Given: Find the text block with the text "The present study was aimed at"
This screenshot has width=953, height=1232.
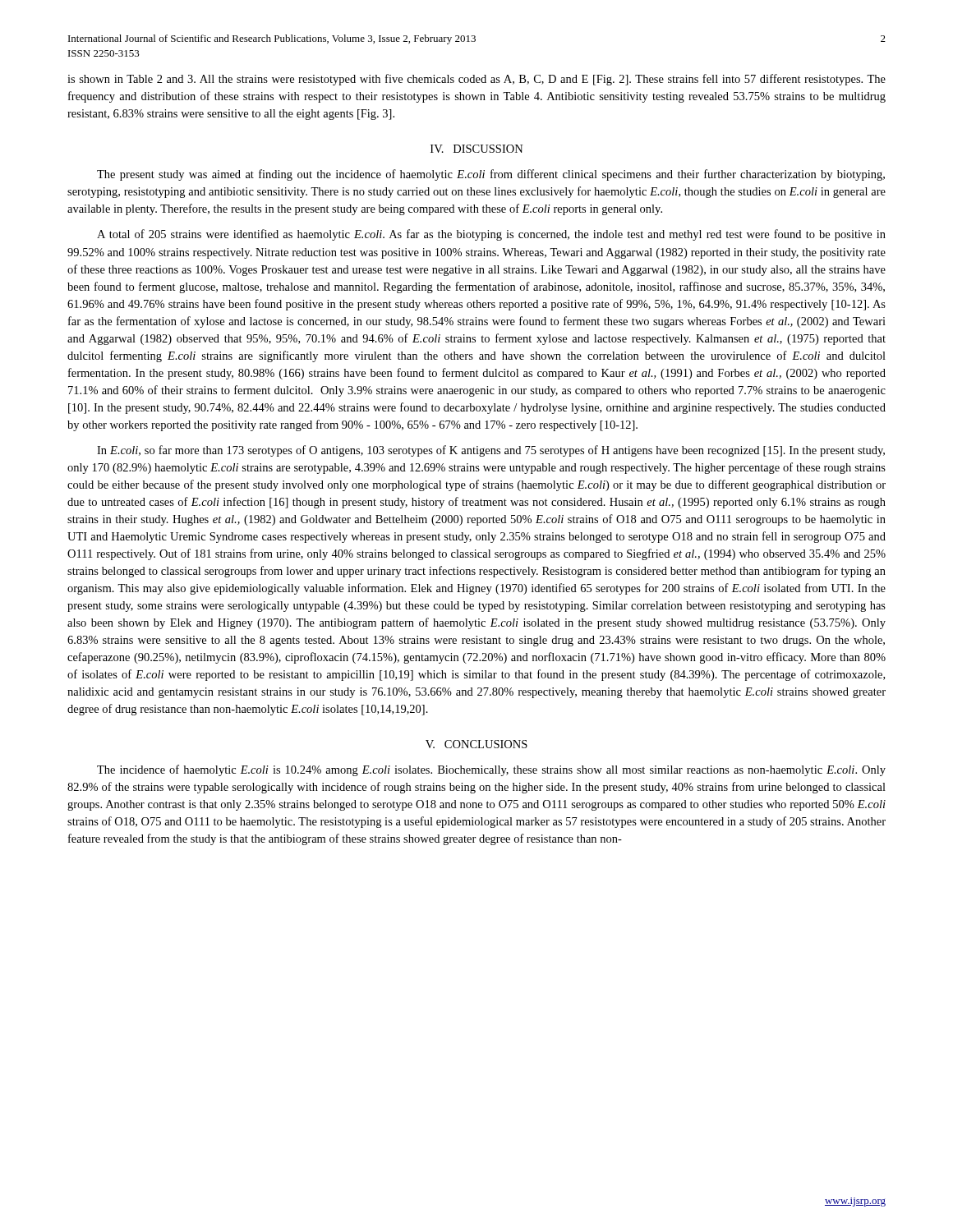Looking at the screenshot, I should tap(476, 192).
